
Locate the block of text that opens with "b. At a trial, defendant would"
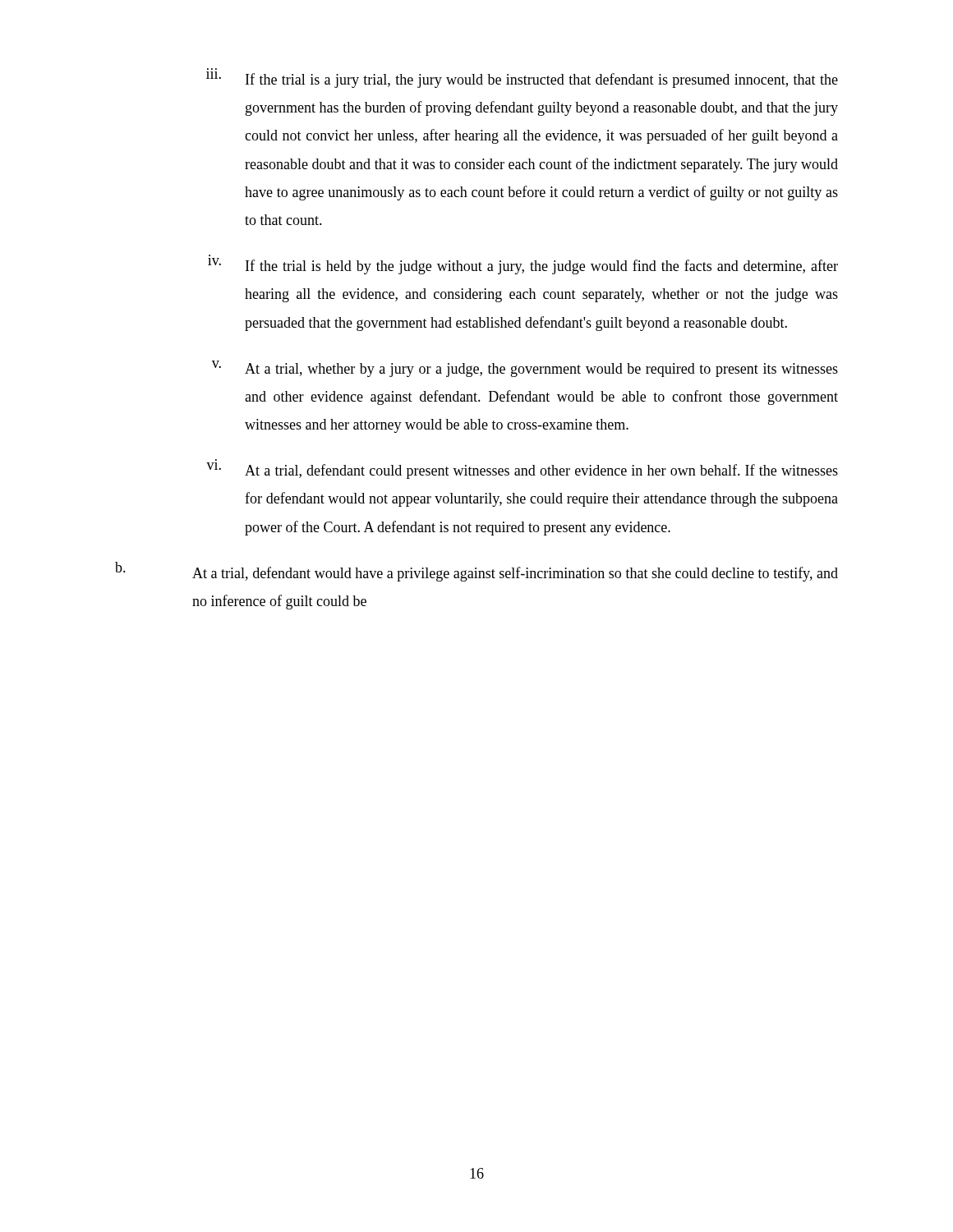click(x=476, y=587)
